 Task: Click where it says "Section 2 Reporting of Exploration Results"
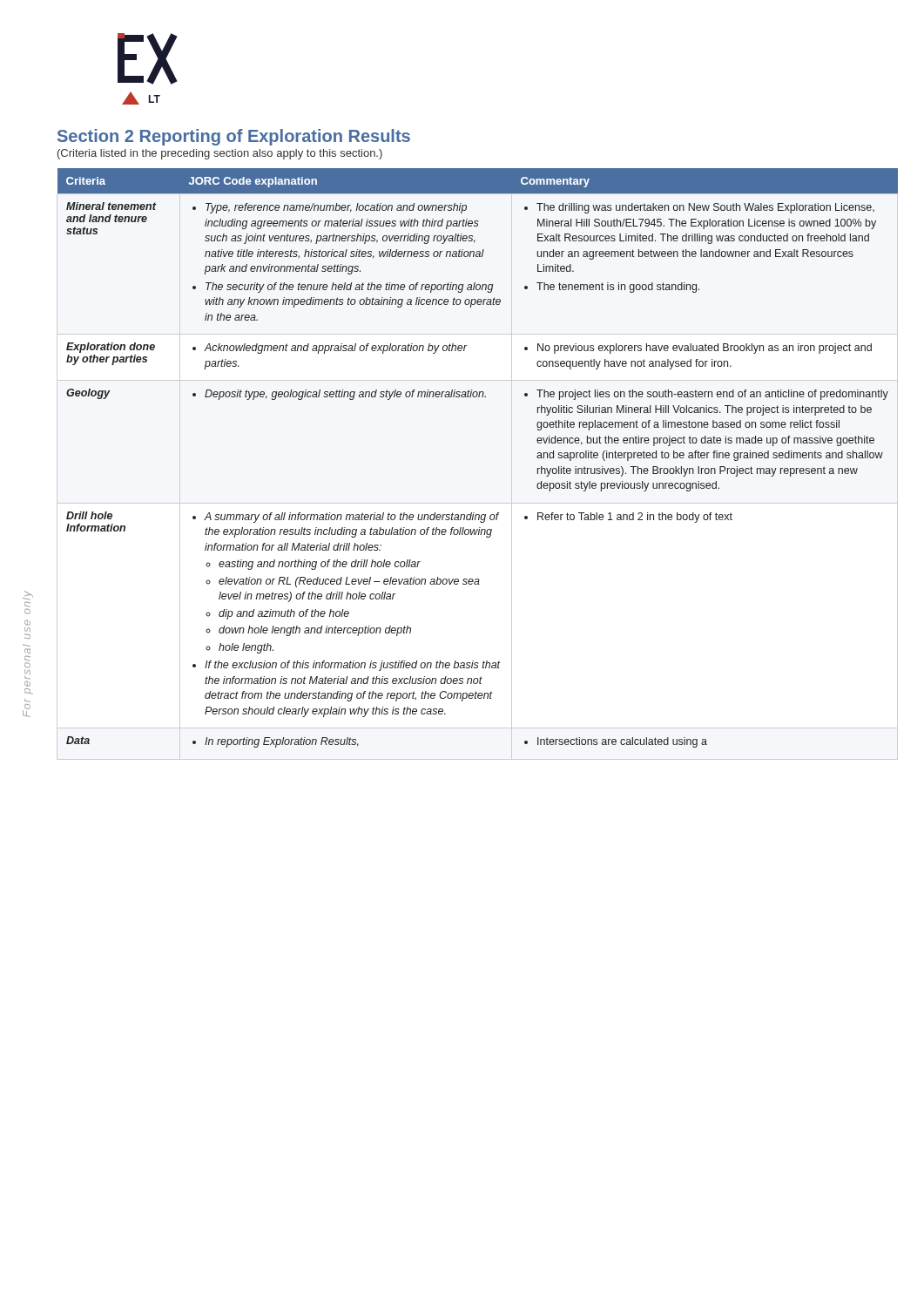(234, 136)
